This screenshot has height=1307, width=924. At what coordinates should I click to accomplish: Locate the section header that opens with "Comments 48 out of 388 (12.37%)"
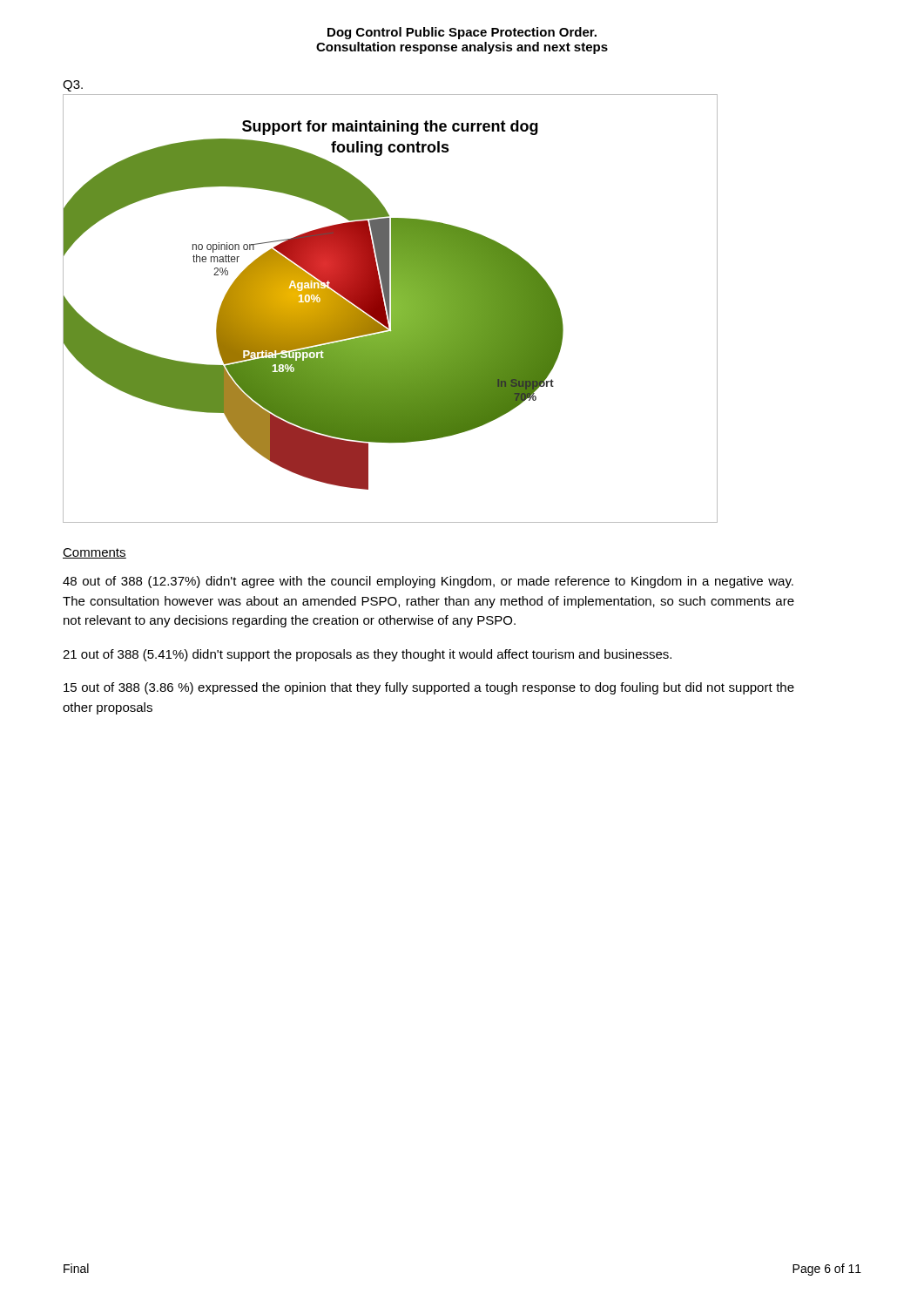click(429, 631)
